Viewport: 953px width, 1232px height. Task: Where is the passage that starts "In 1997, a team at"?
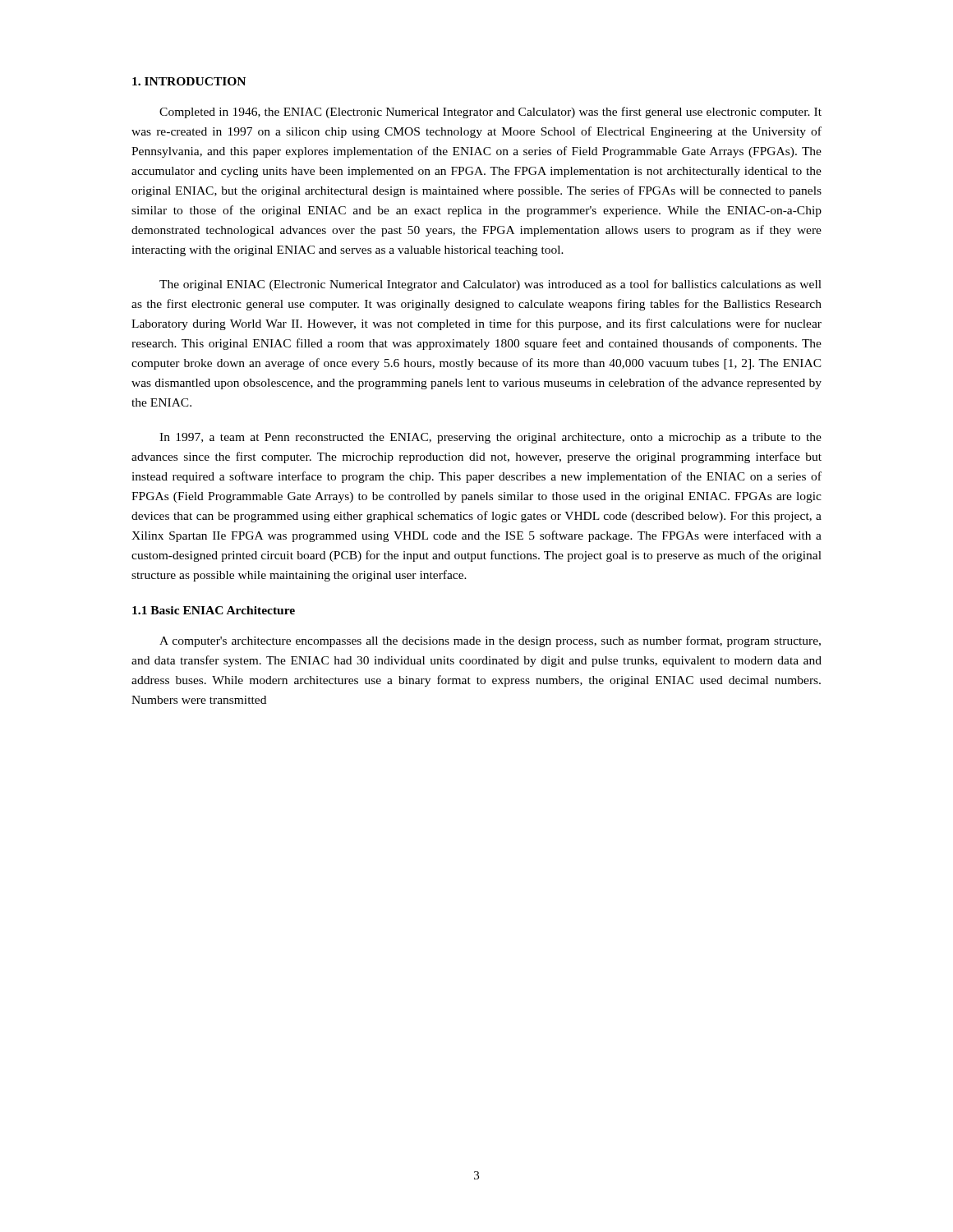pyautogui.click(x=476, y=506)
